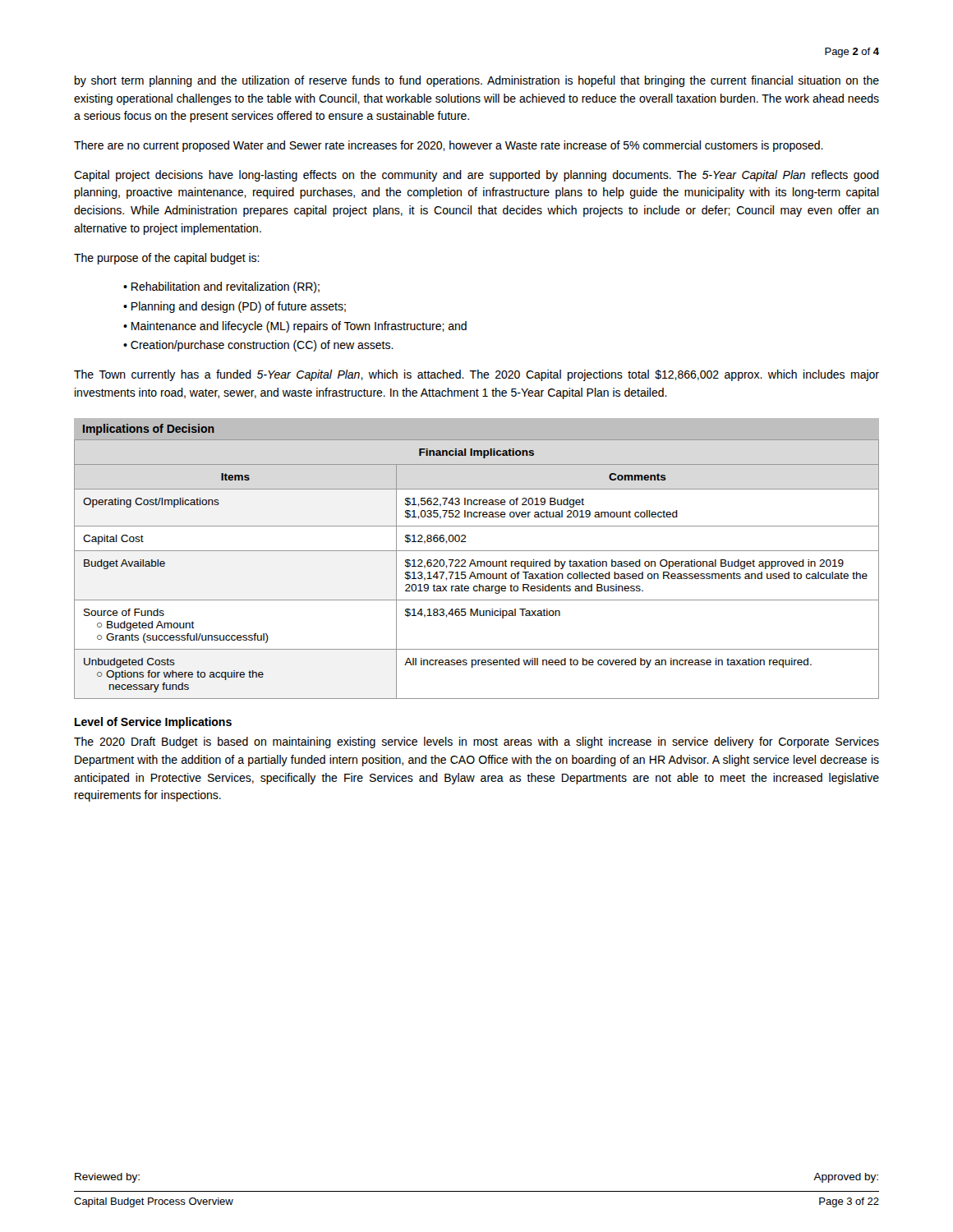This screenshot has width=953, height=1232.
Task: Find the text with the text "The purpose of the capital budget is:"
Action: [x=167, y=257]
